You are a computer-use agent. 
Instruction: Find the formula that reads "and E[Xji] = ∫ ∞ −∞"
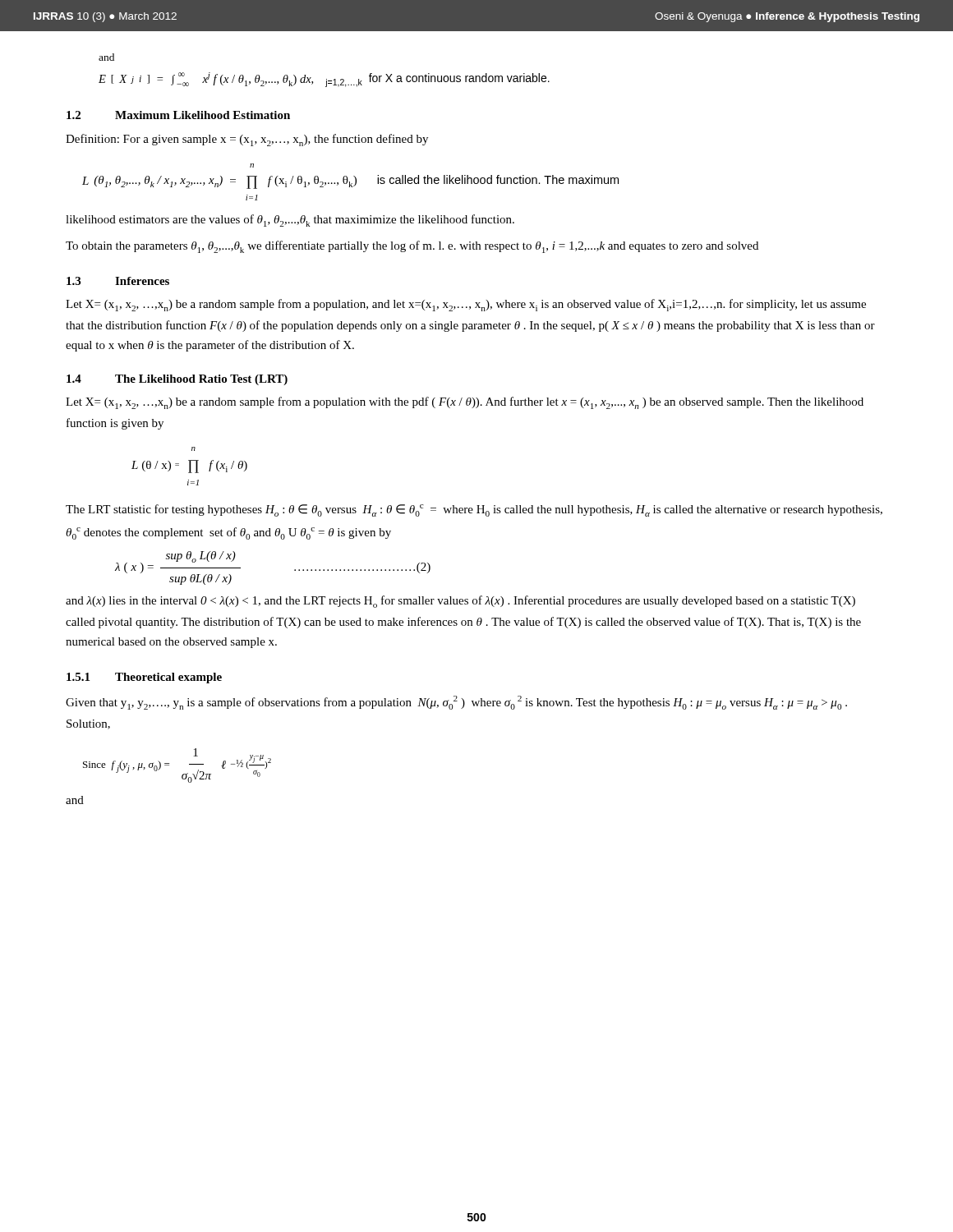pyautogui.click(x=493, y=70)
